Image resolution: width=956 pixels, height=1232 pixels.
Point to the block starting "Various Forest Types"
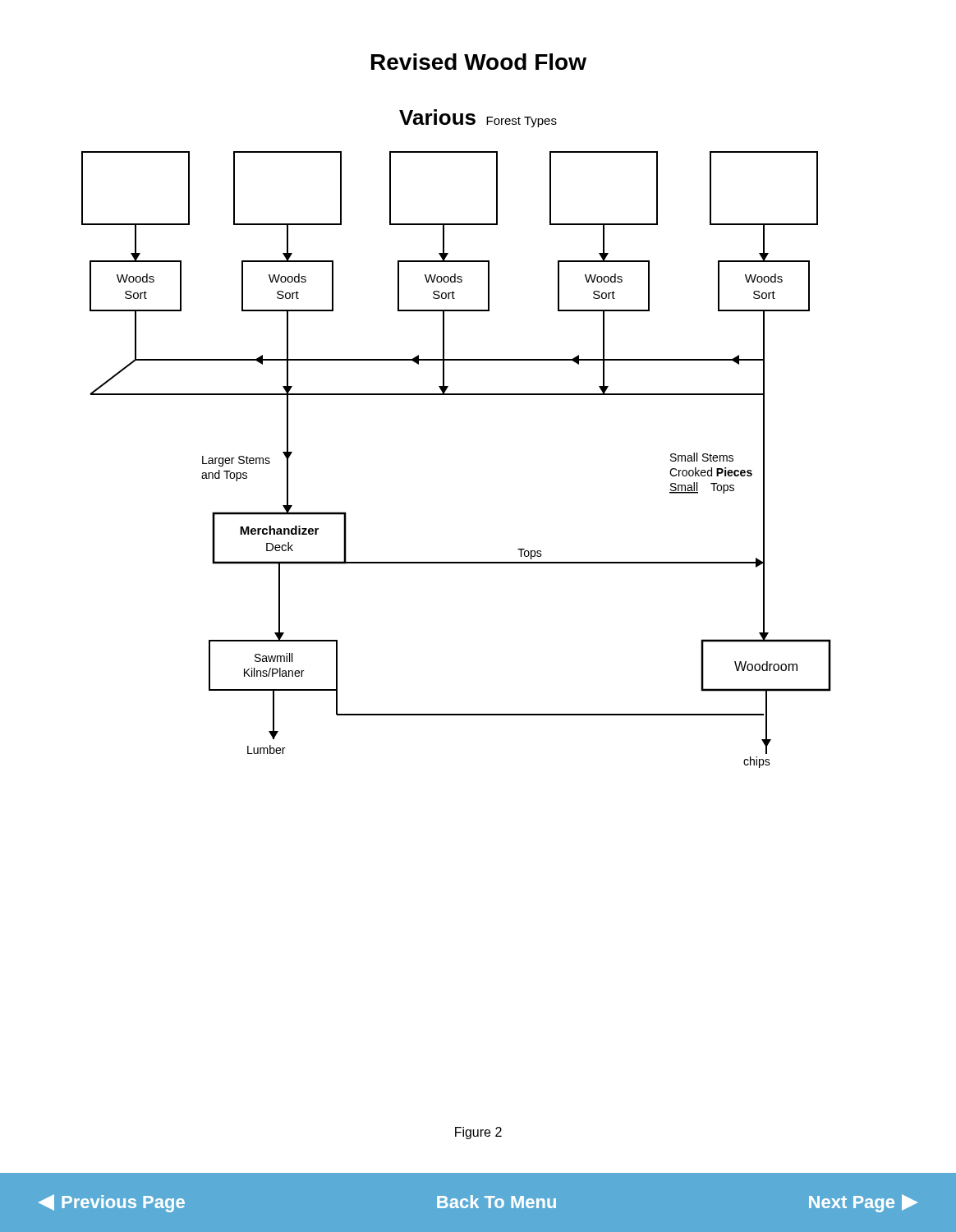coord(478,117)
